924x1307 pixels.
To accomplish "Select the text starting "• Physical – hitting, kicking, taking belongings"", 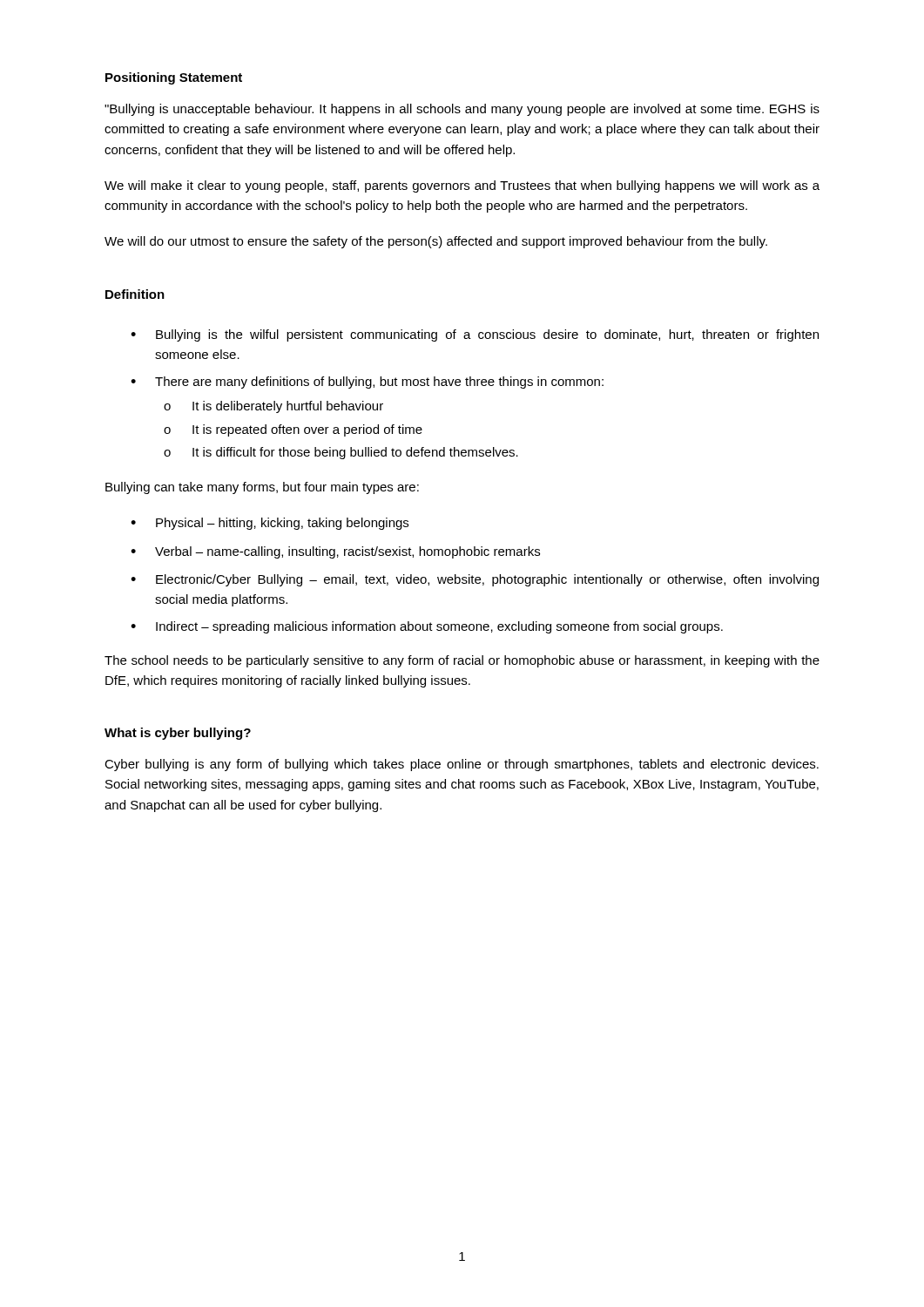I will 270,524.
